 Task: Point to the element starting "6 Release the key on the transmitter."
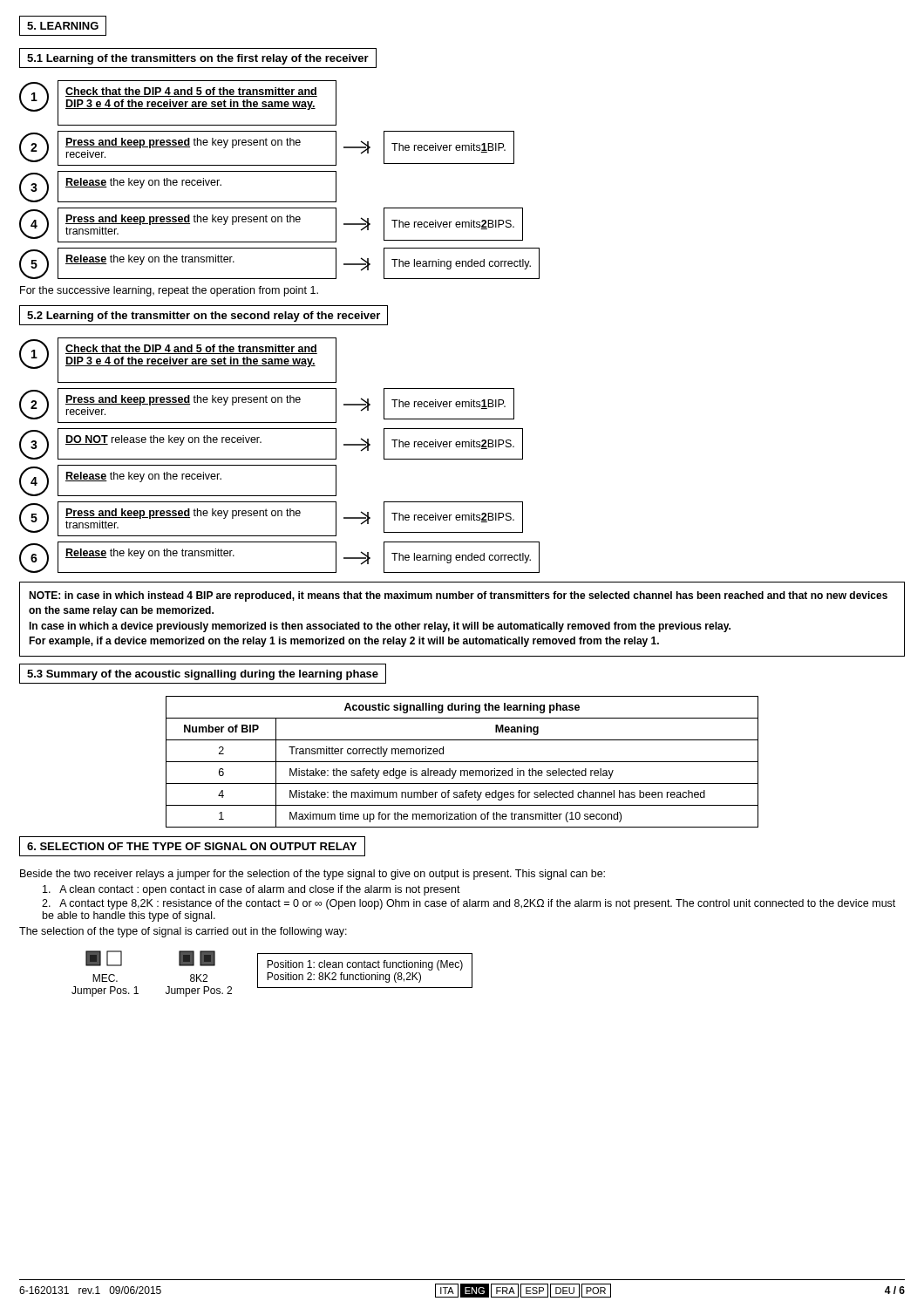[x=279, y=557]
